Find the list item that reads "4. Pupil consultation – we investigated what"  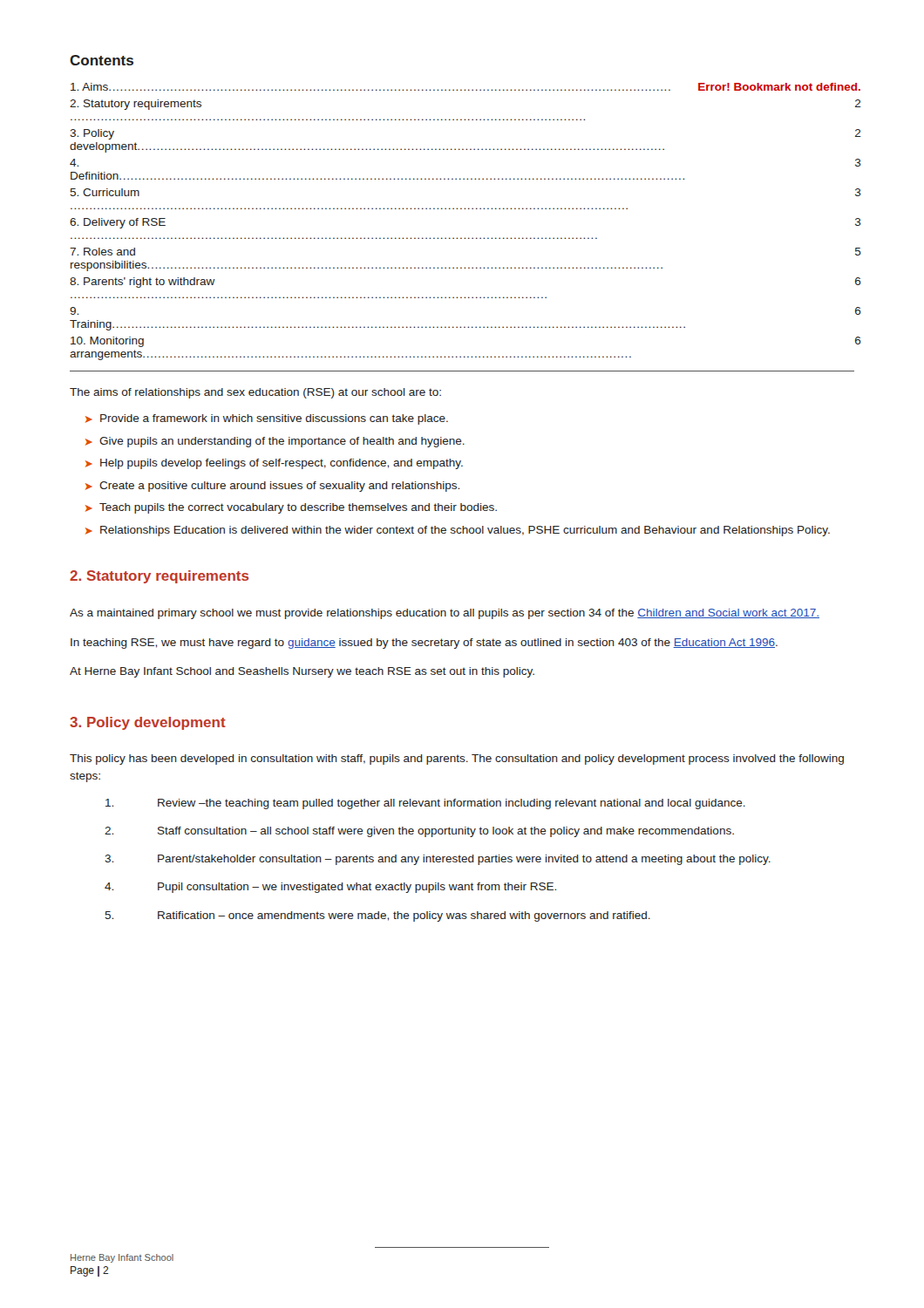[479, 887]
